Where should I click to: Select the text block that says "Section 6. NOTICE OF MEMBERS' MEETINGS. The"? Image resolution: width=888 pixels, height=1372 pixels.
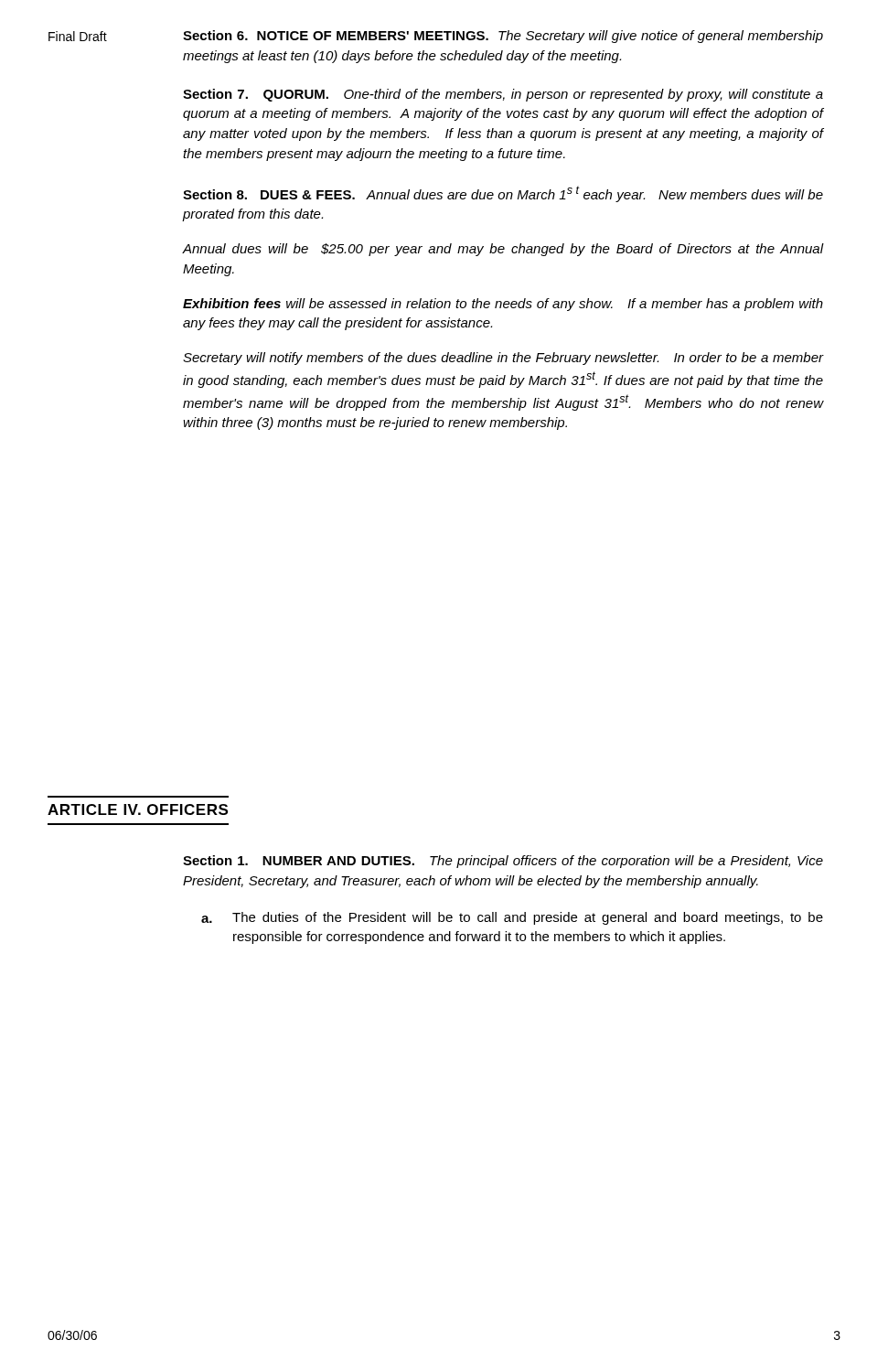click(x=503, y=45)
